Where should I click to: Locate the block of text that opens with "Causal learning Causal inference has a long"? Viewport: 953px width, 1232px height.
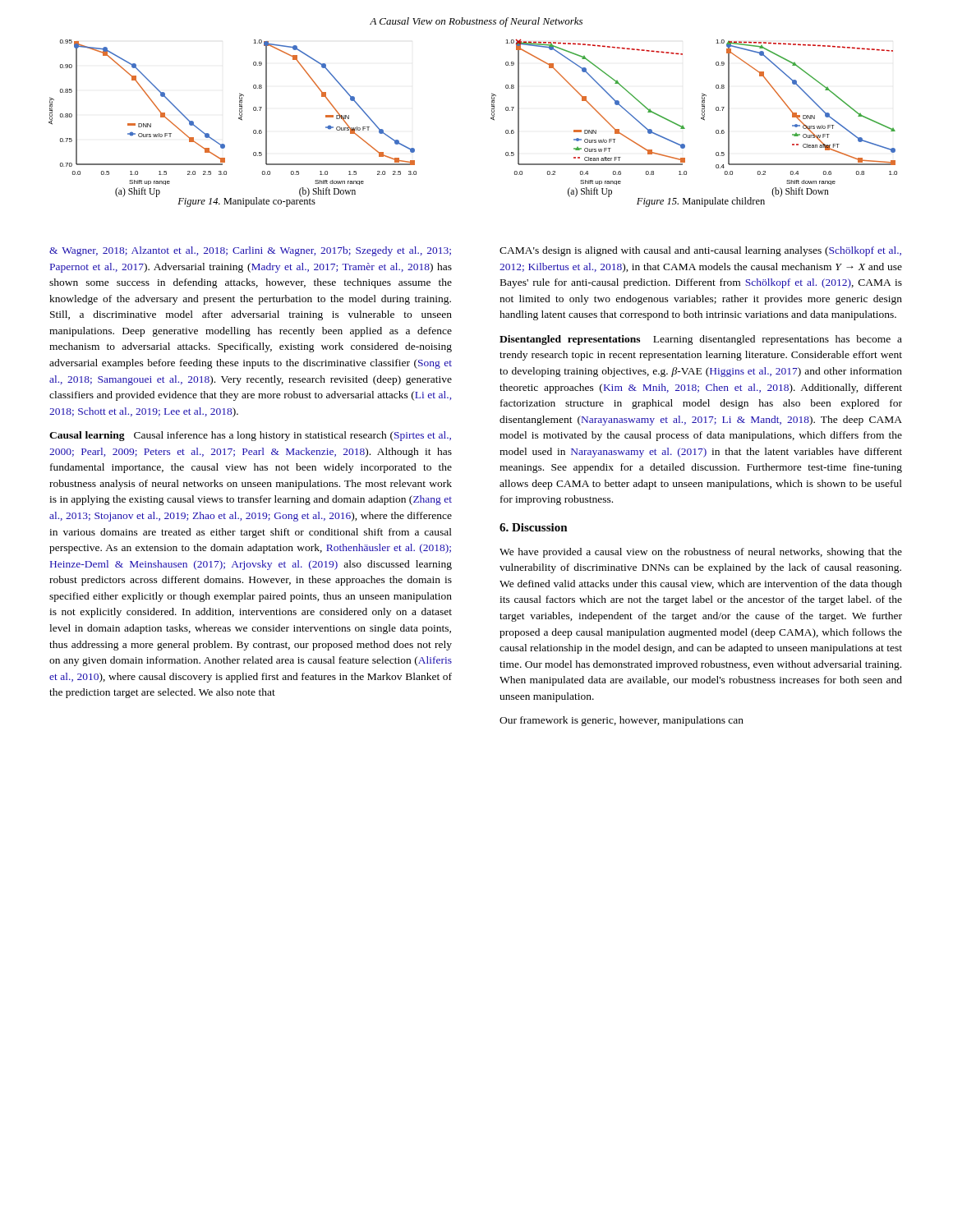(251, 564)
